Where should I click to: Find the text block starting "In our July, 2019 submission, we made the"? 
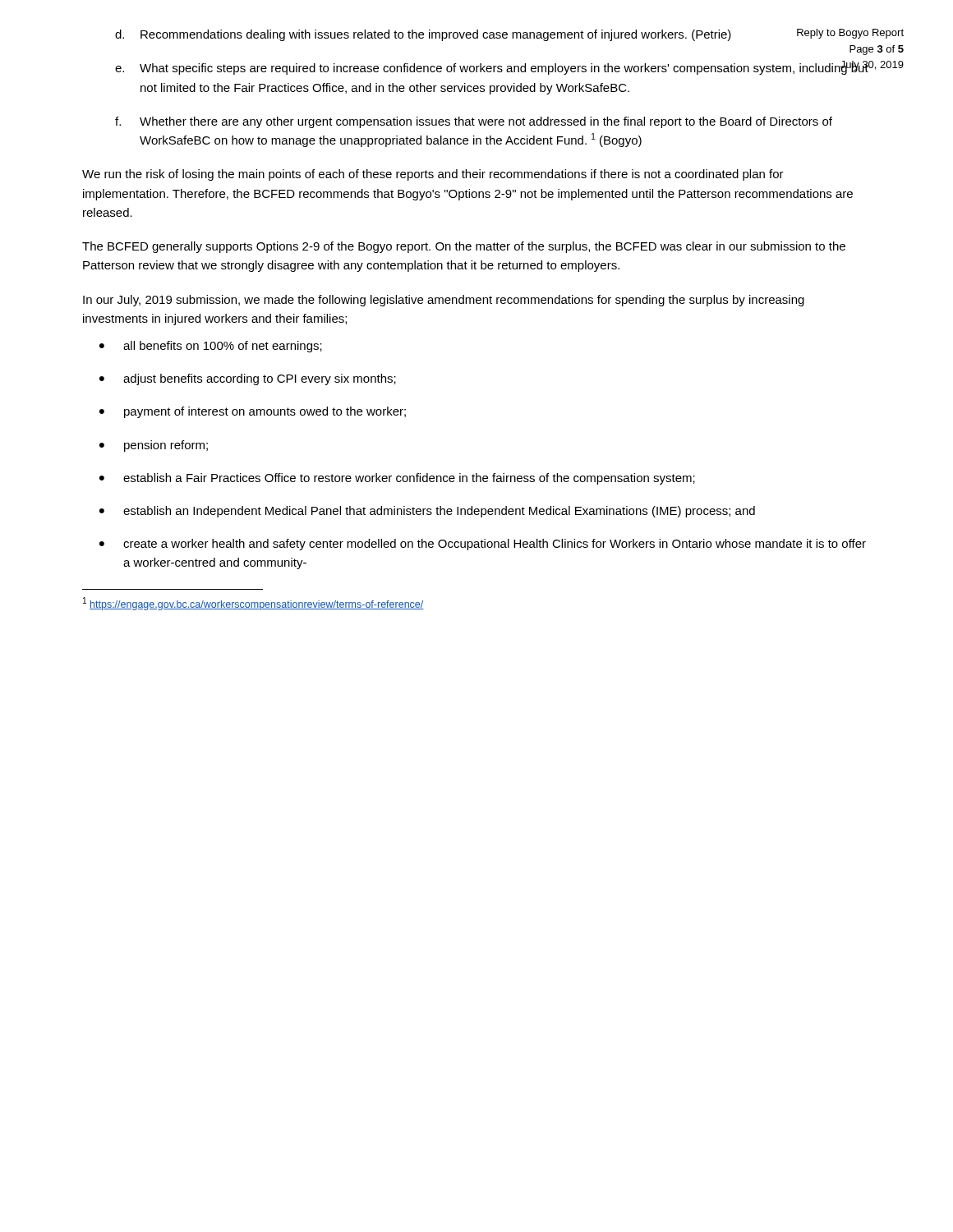pos(443,308)
